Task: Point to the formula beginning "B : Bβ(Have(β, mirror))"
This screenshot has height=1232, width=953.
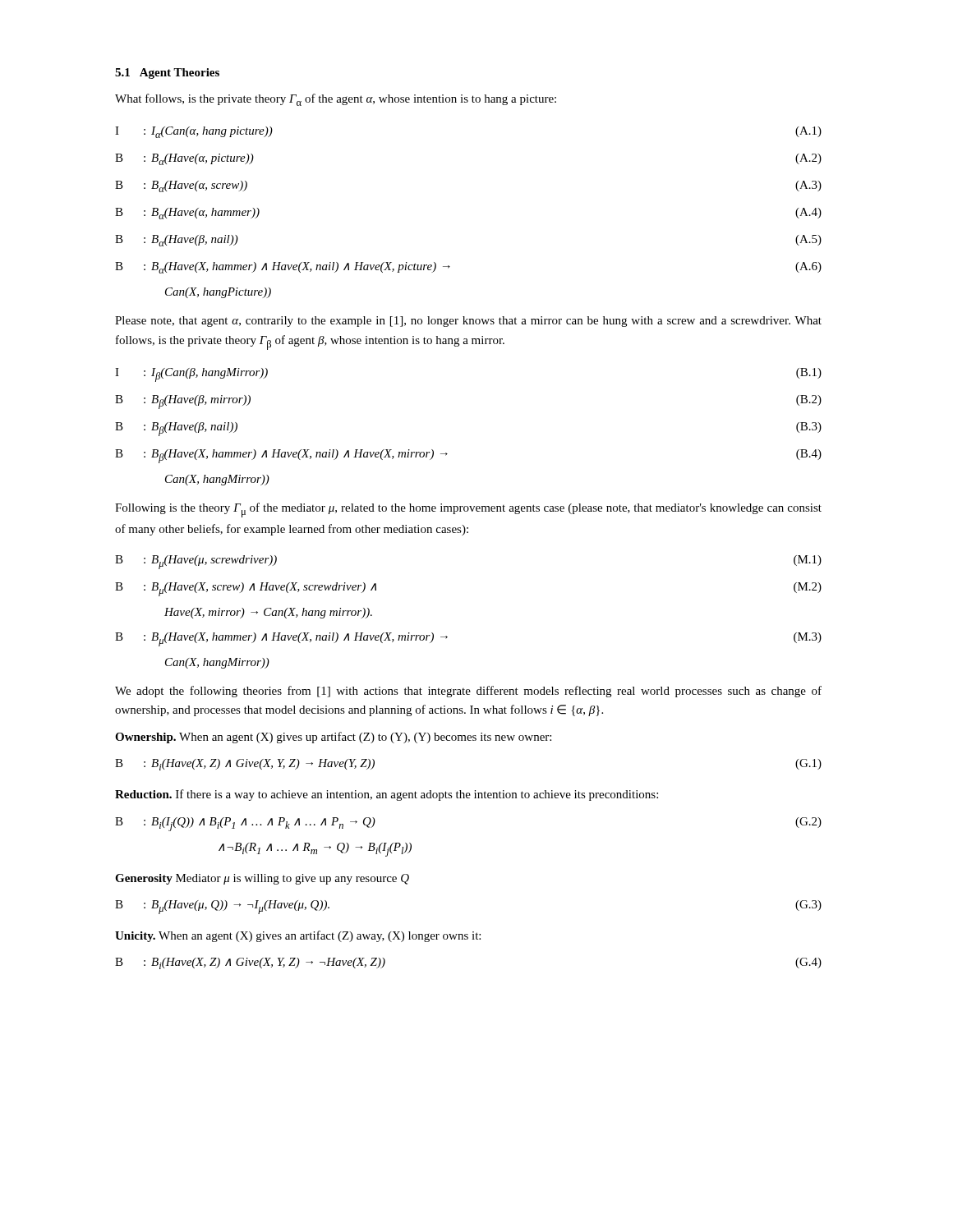Action: tap(195, 402)
